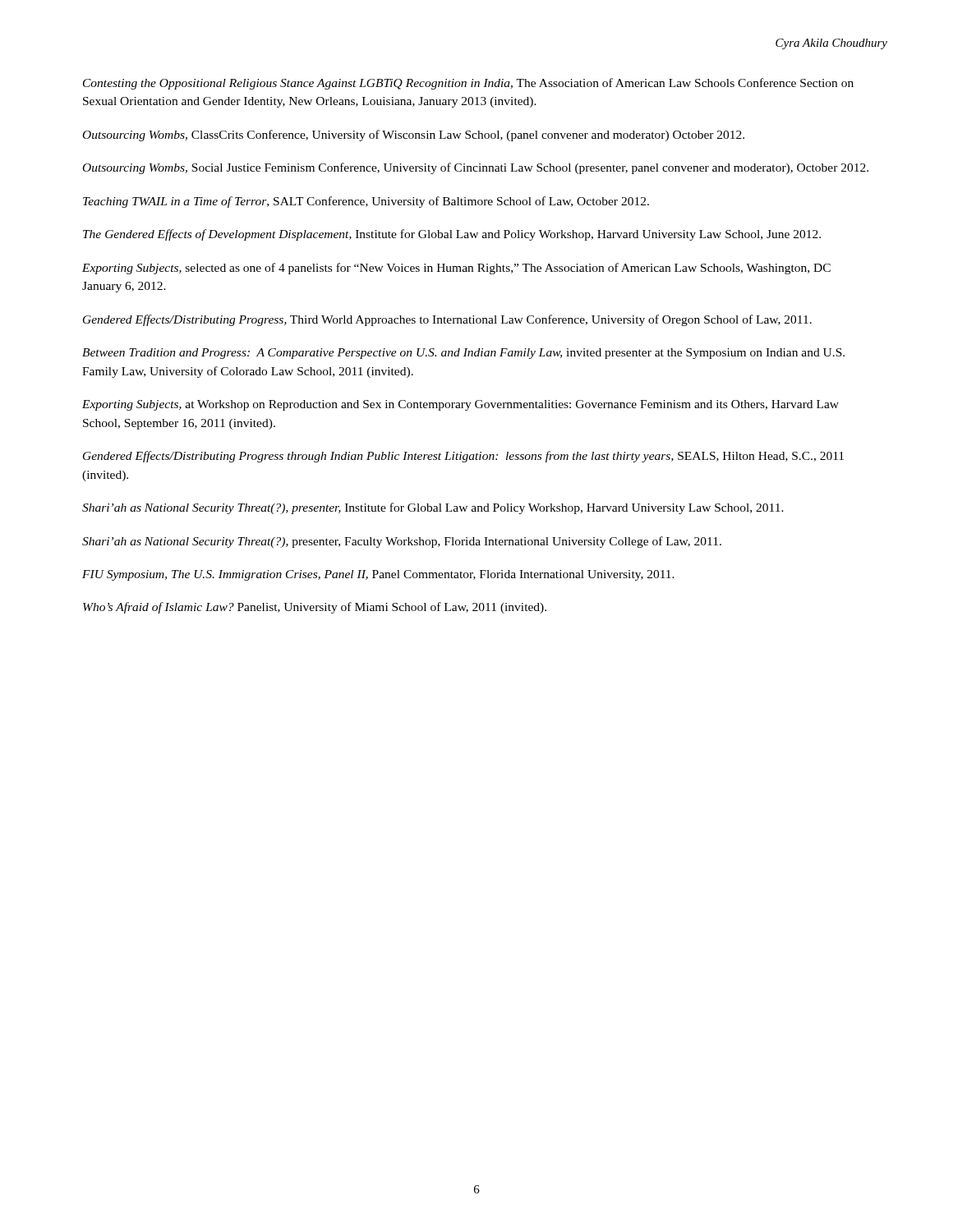Viewport: 953px width, 1232px height.
Task: Select the region starting "Teaching TWAIL in a Time of Terror,"
Action: (366, 201)
